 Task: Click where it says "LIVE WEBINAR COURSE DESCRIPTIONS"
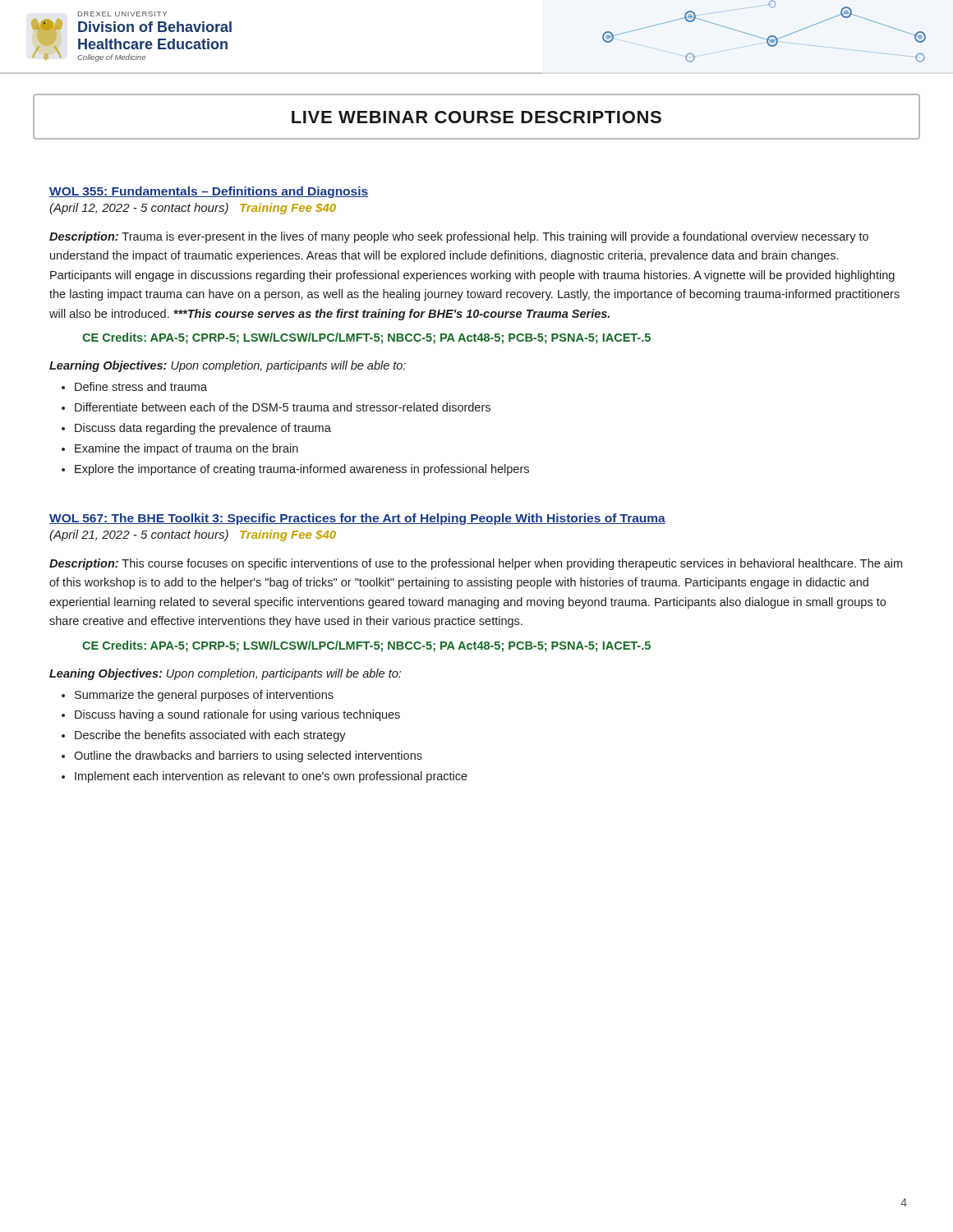point(476,117)
